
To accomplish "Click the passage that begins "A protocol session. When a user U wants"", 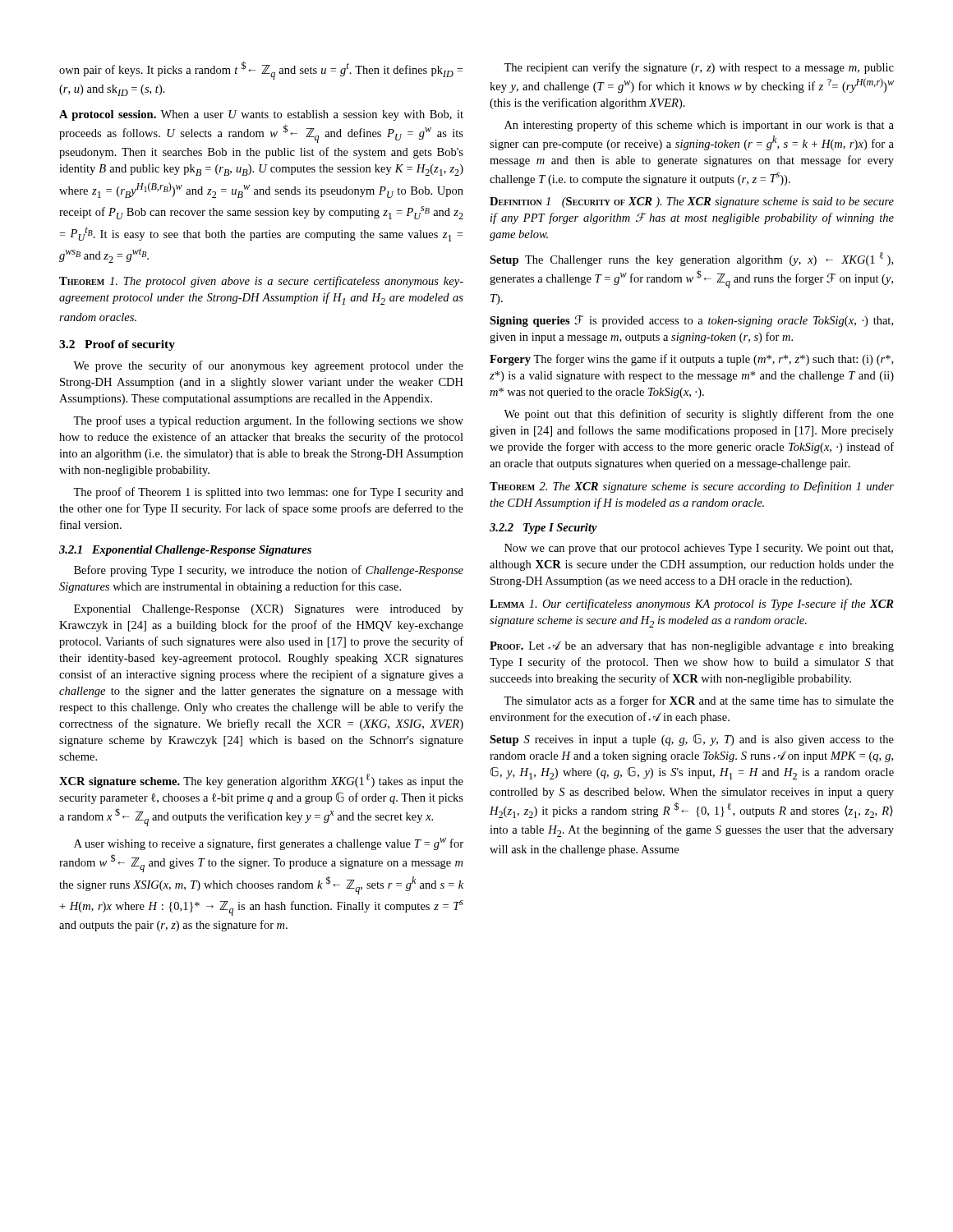I will tap(261, 186).
